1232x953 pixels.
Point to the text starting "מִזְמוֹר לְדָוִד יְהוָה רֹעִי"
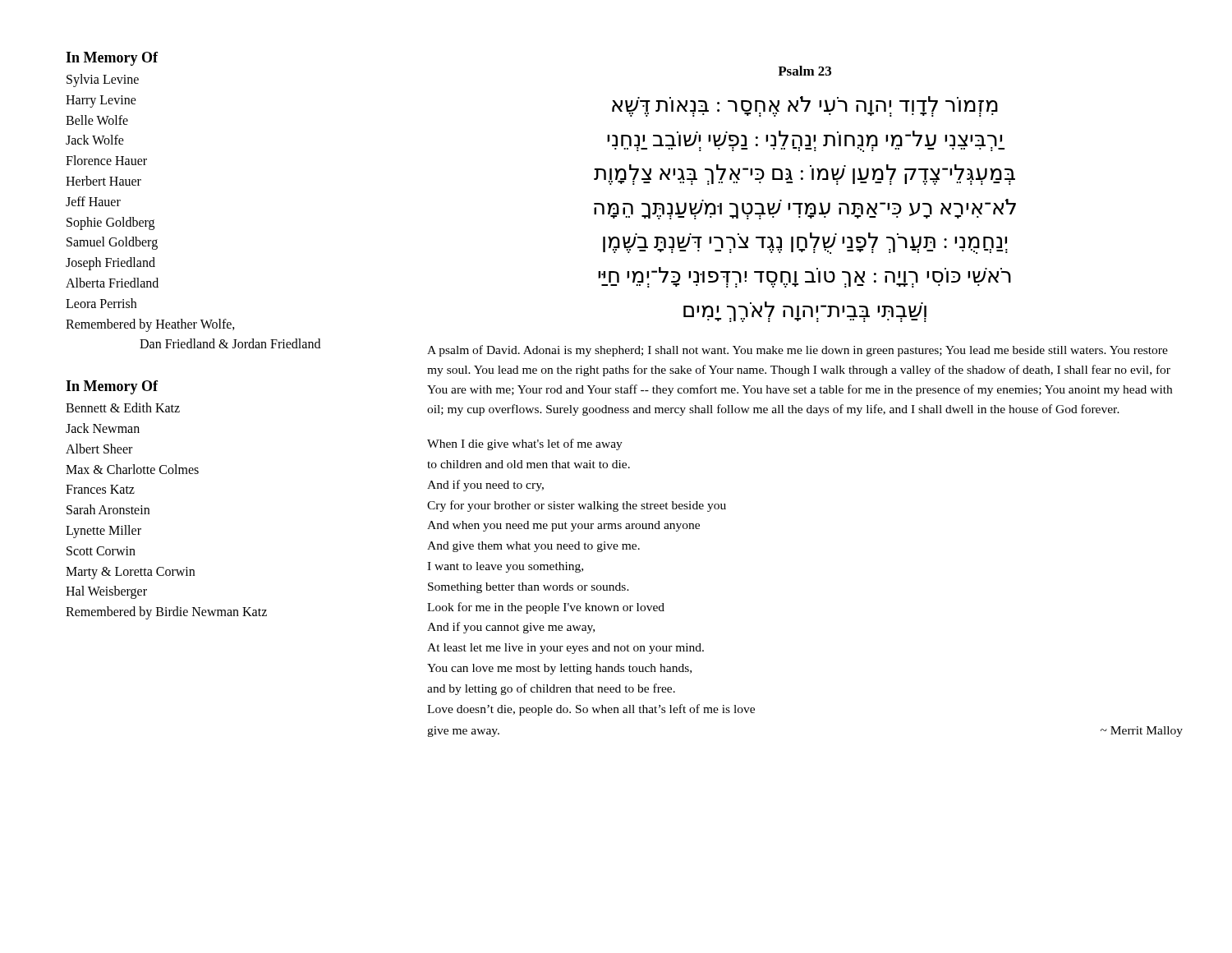pyautogui.click(x=805, y=207)
